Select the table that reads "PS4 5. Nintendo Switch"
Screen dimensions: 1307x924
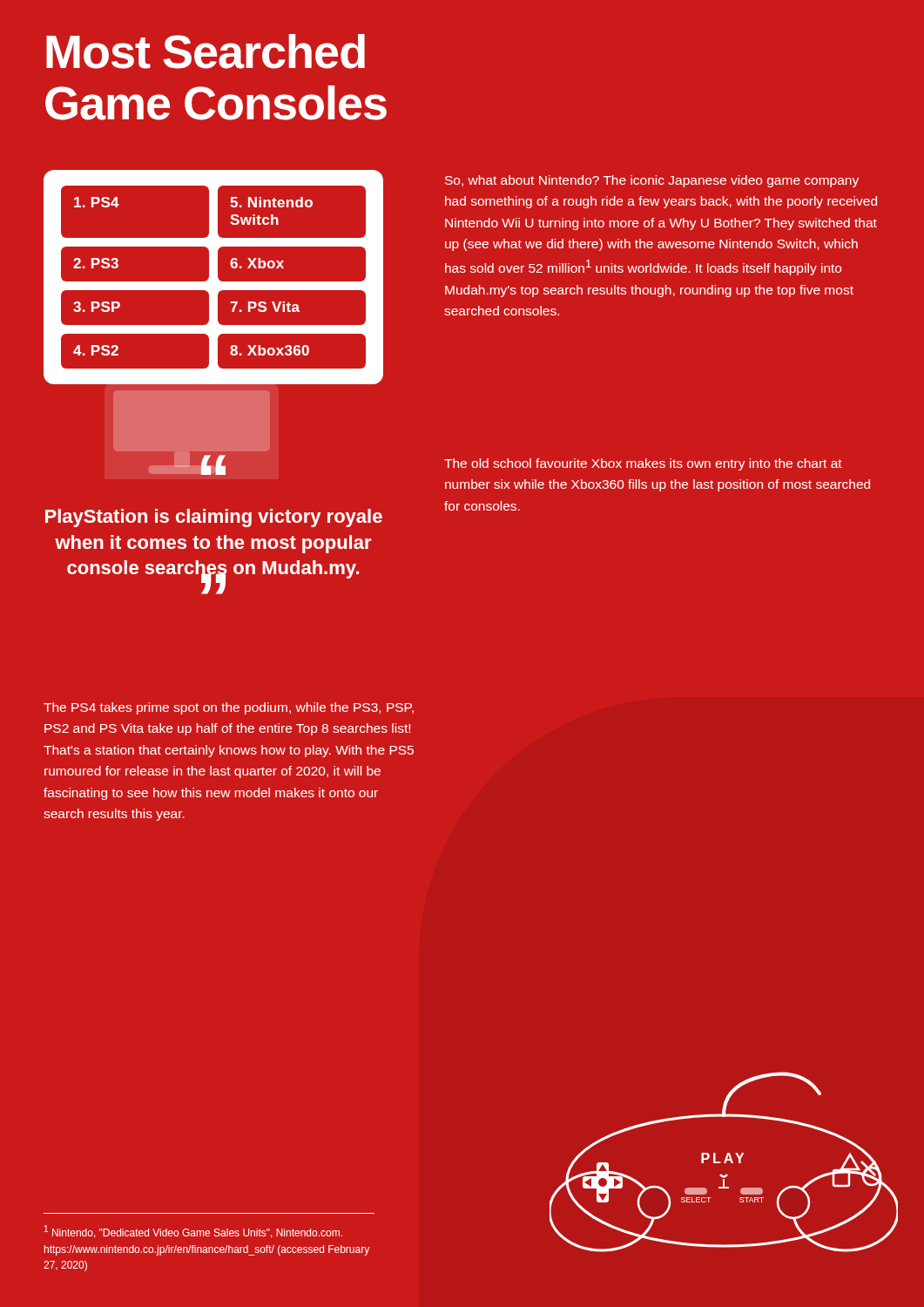tap(213, 277)
